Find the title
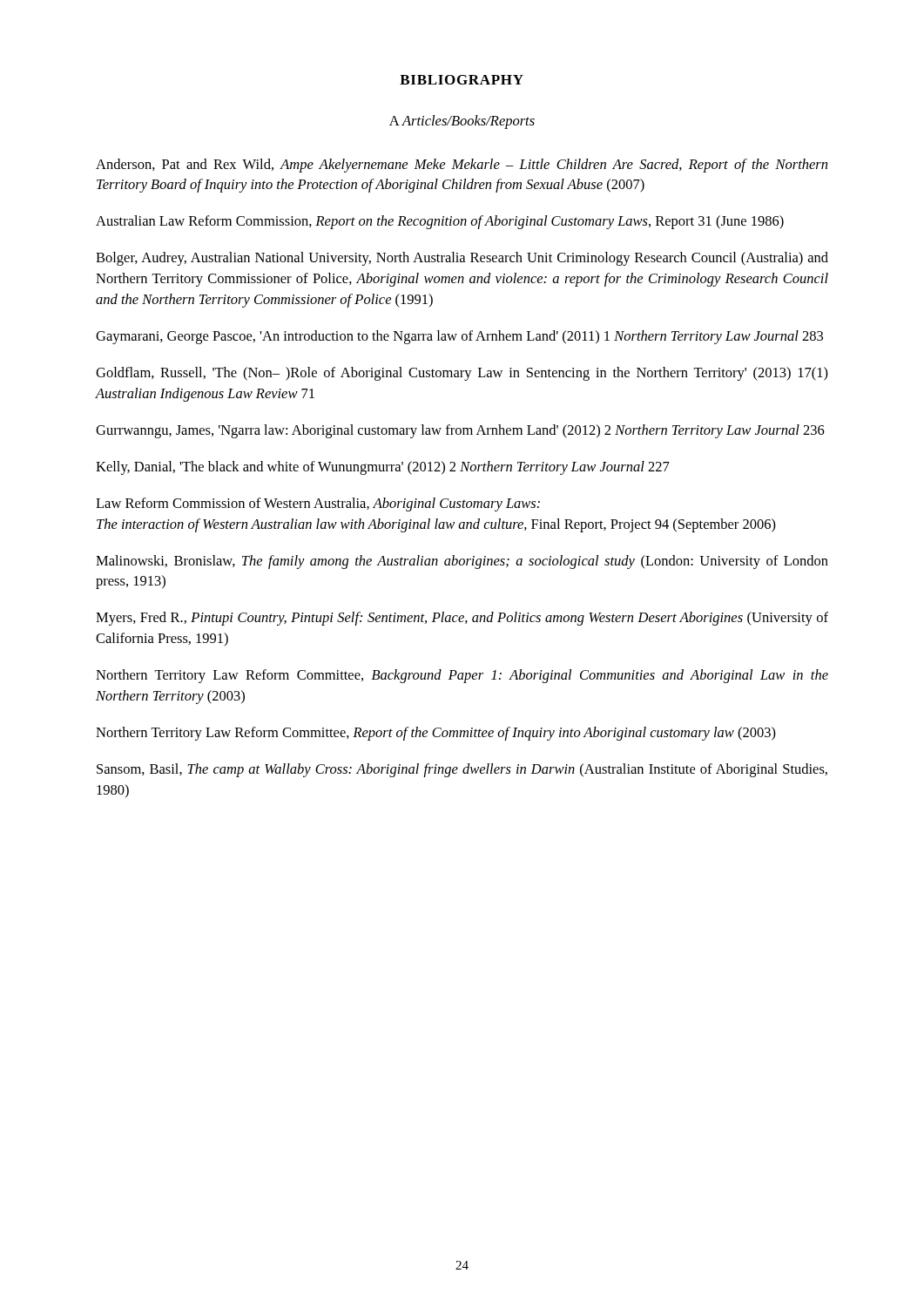Image resolution: width=924 pixels, height=1307 pixels. (462, 80)
